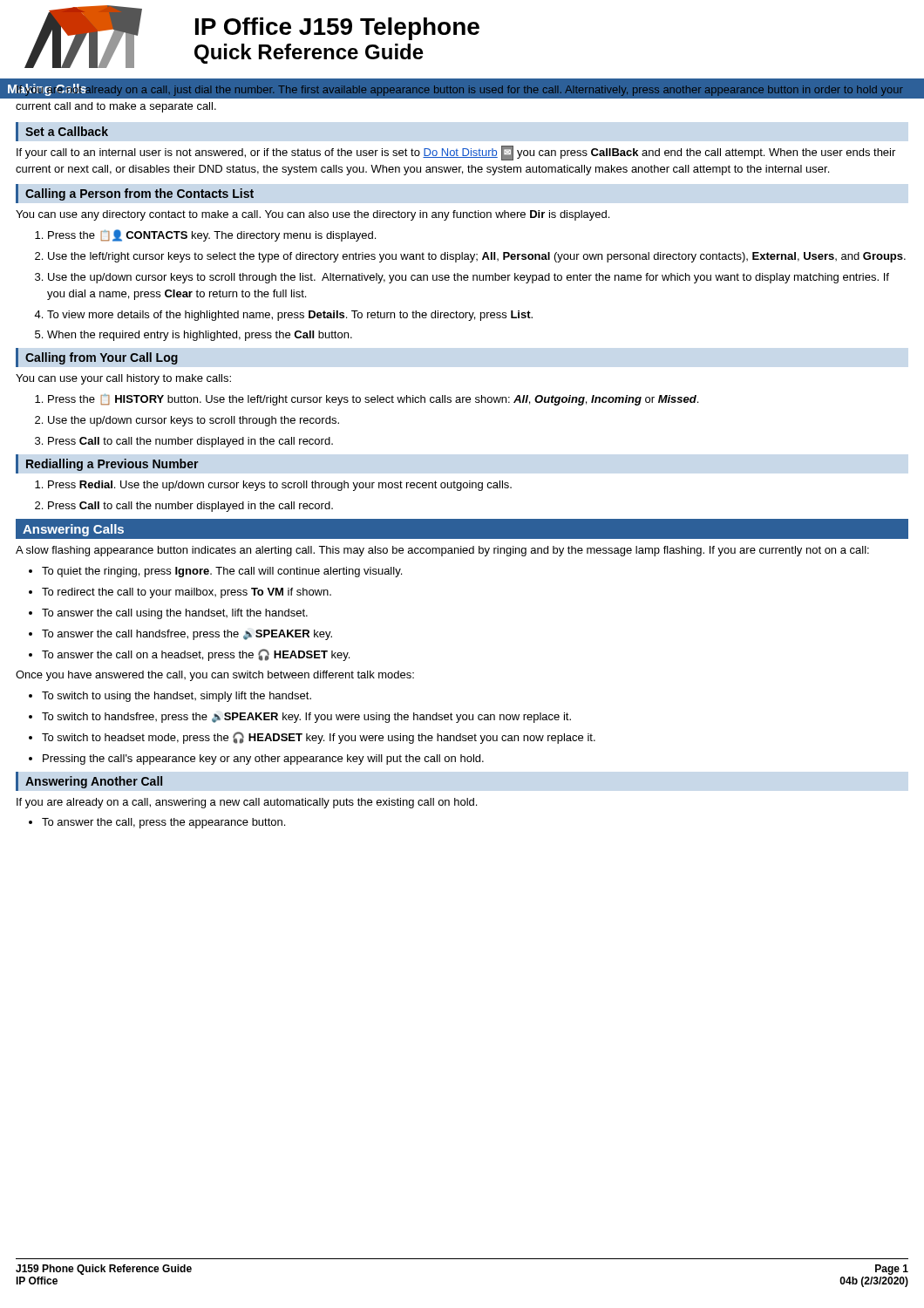
Task: Find the text block that says "A slow flashing appearance button"
Action: point(462,551)
